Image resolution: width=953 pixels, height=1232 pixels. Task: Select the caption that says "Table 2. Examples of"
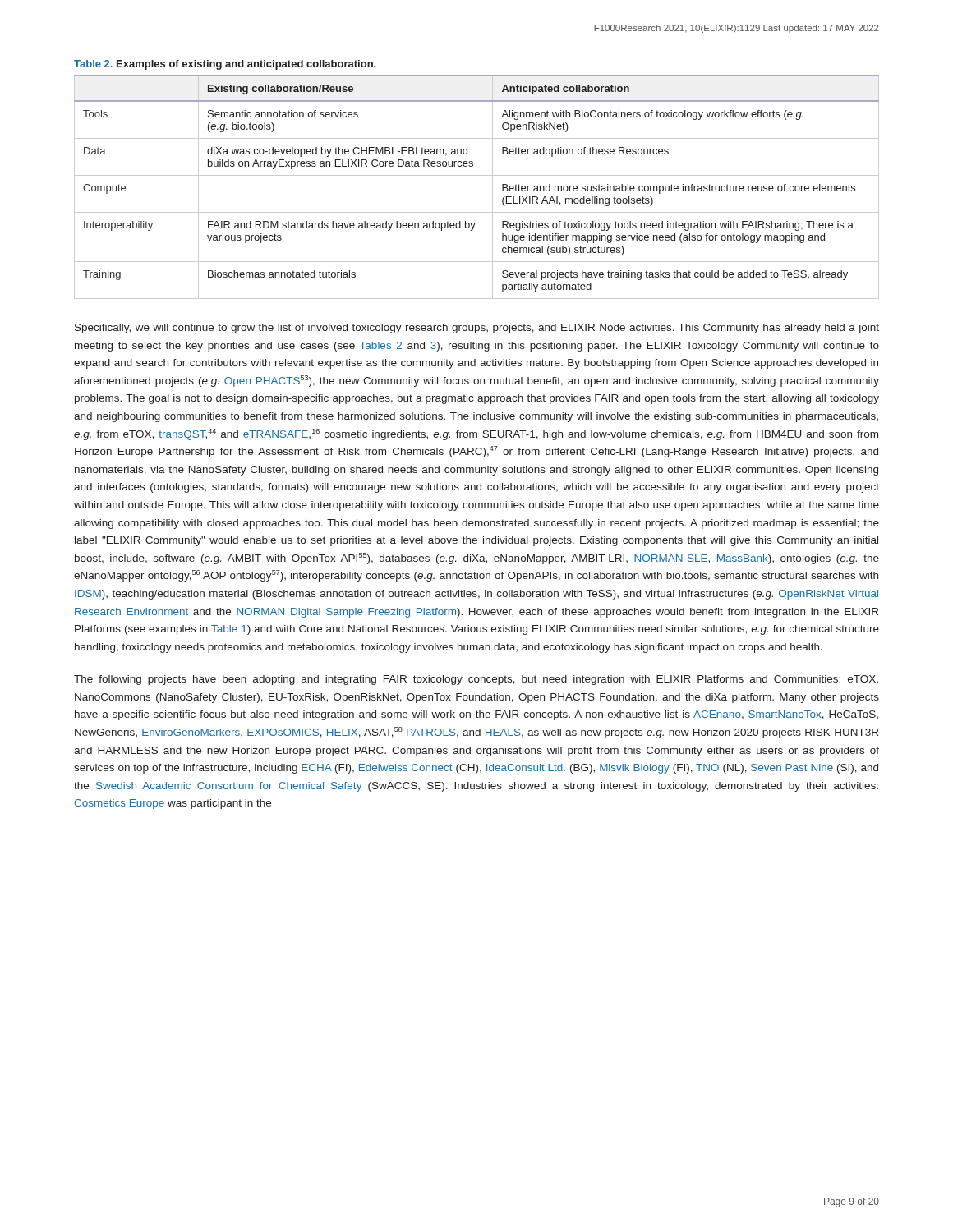click(x=225, y=64)
